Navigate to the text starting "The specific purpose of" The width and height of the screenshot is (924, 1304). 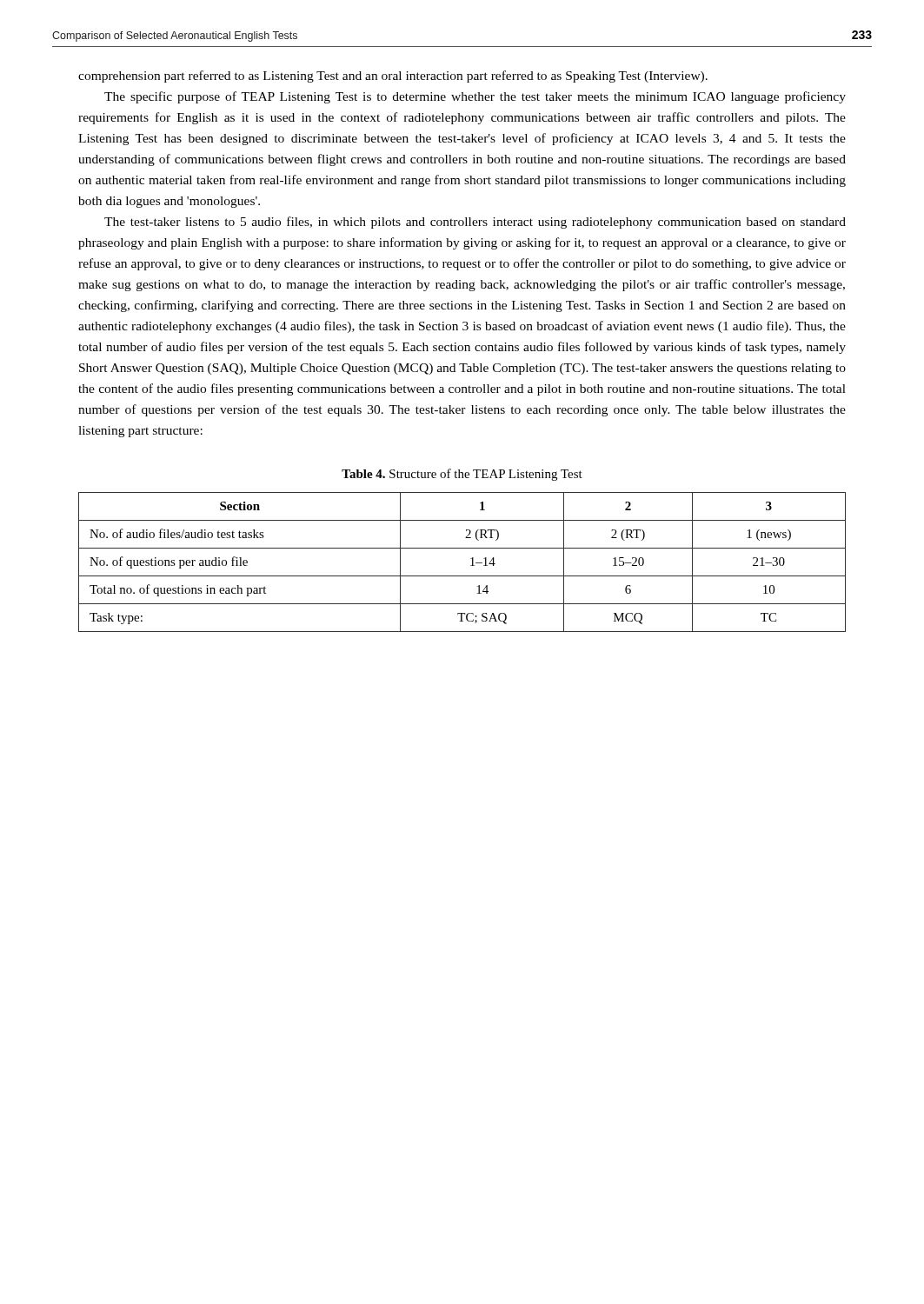pos(462,148)
